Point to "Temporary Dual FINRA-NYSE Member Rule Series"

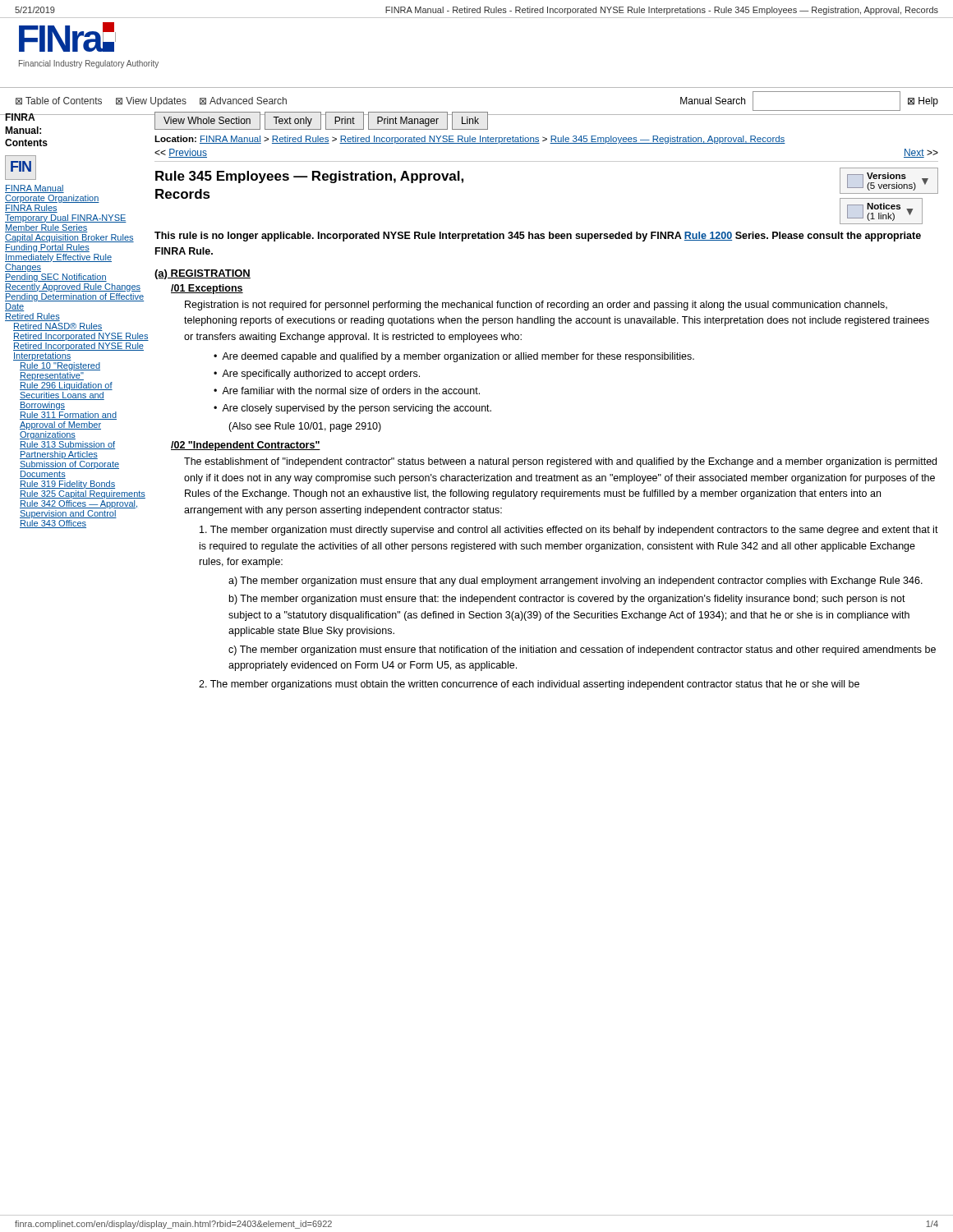pos(65,222)
